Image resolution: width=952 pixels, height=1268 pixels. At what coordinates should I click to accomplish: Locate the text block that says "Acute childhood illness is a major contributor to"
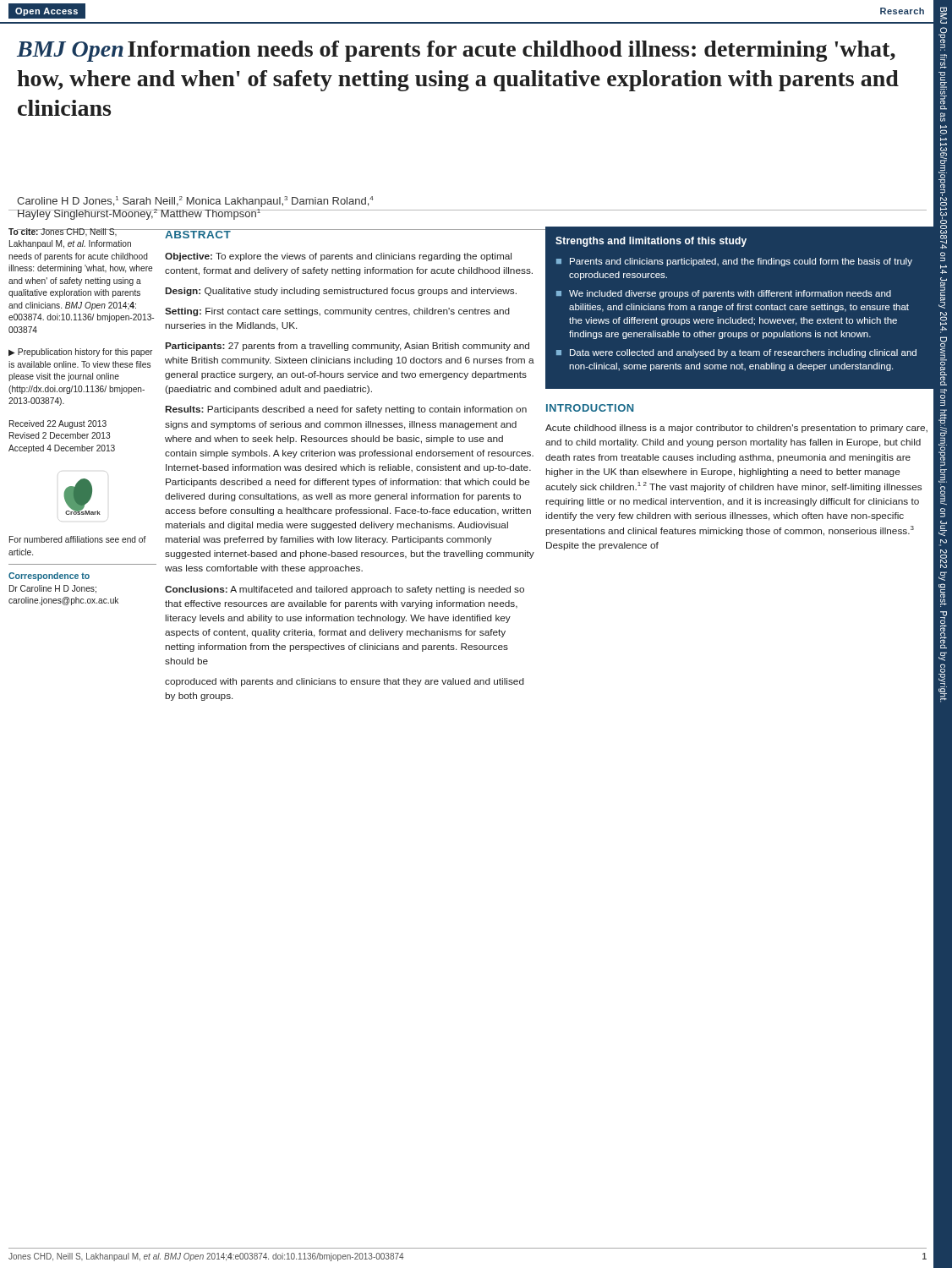click(737, 487)
